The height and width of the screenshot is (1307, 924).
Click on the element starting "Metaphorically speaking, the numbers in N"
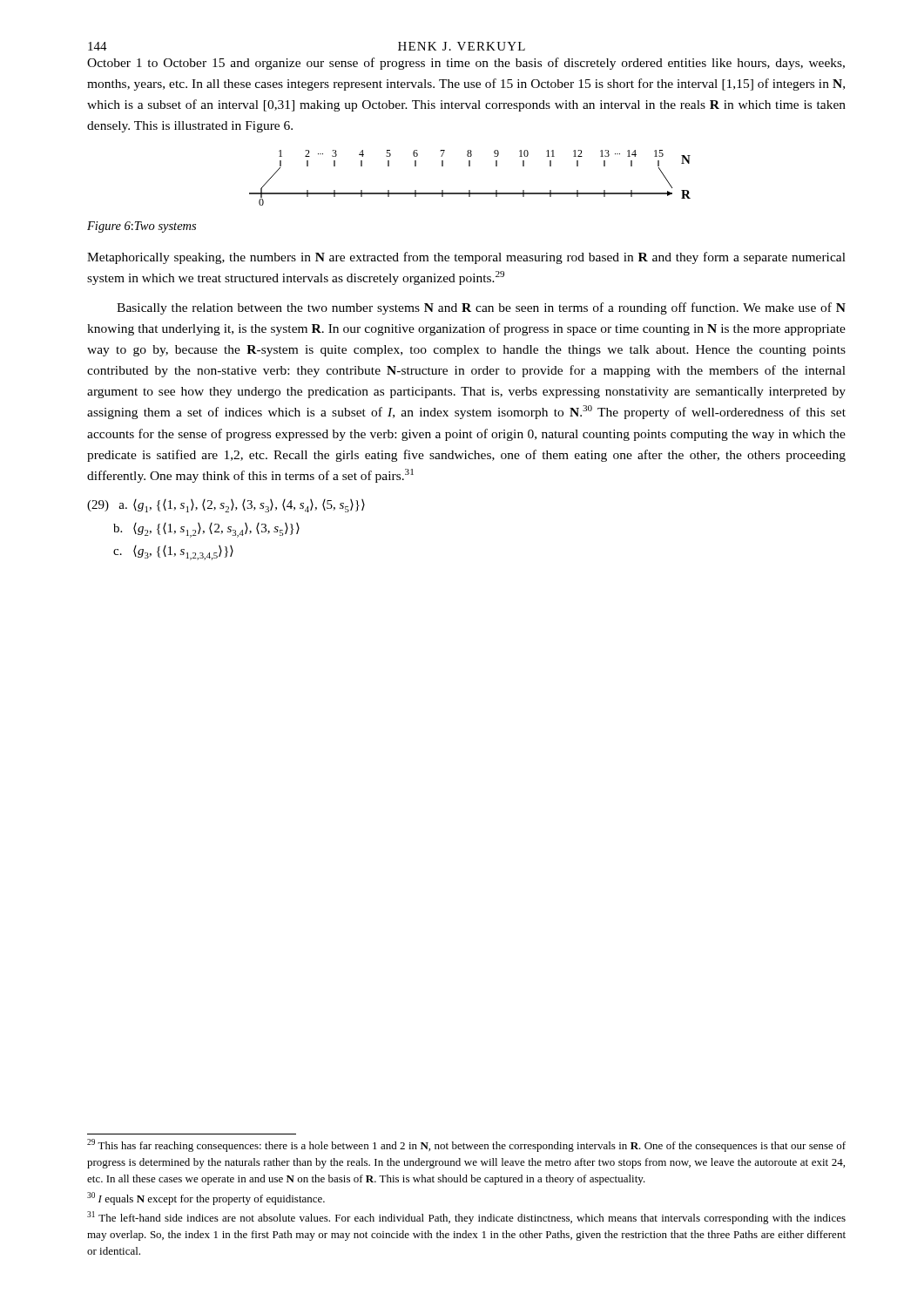(x=466, y=366)
